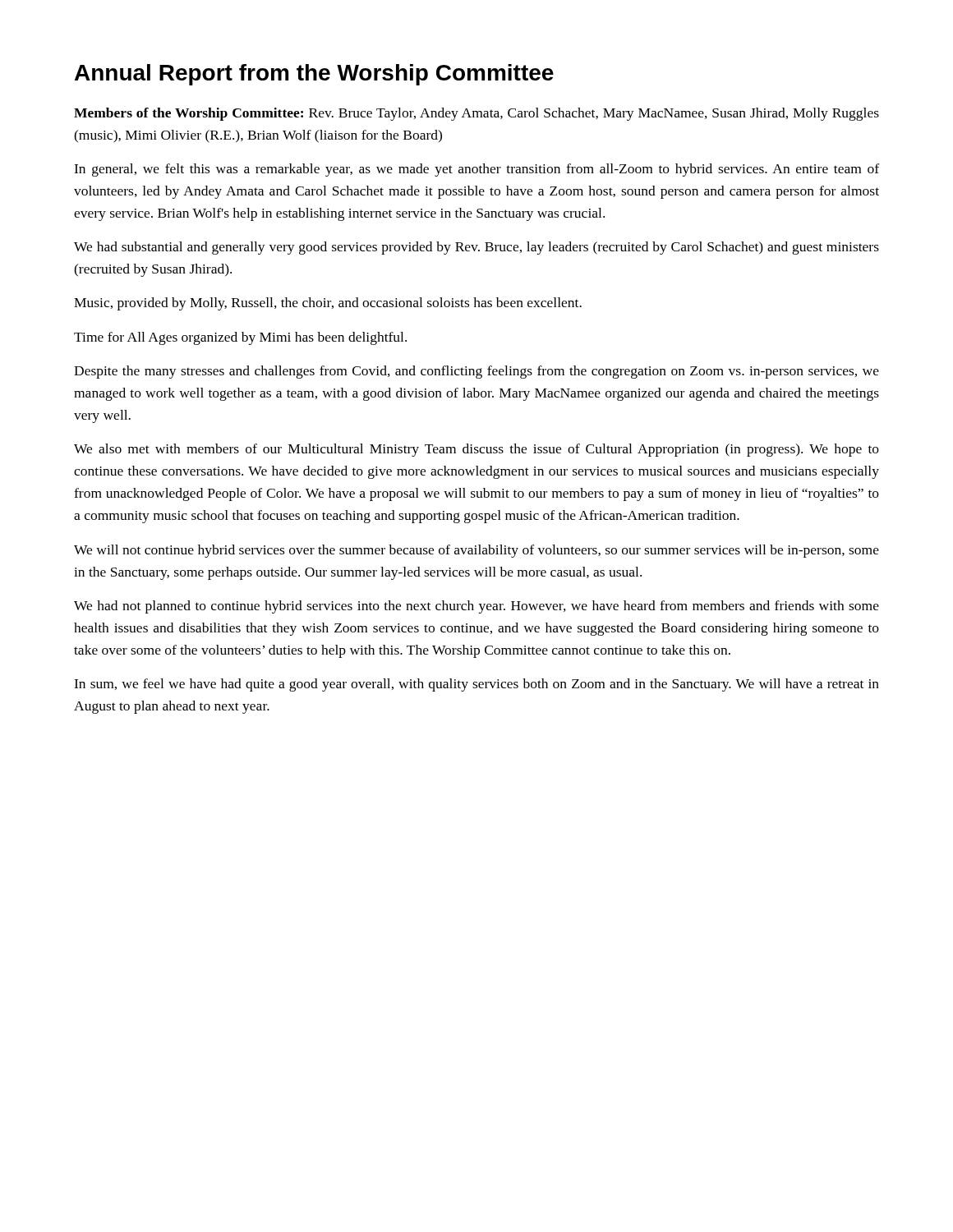Click on the title containing "Annual Report from the"
This screenshot has width=953, height=1232.
tap(476, 73)
